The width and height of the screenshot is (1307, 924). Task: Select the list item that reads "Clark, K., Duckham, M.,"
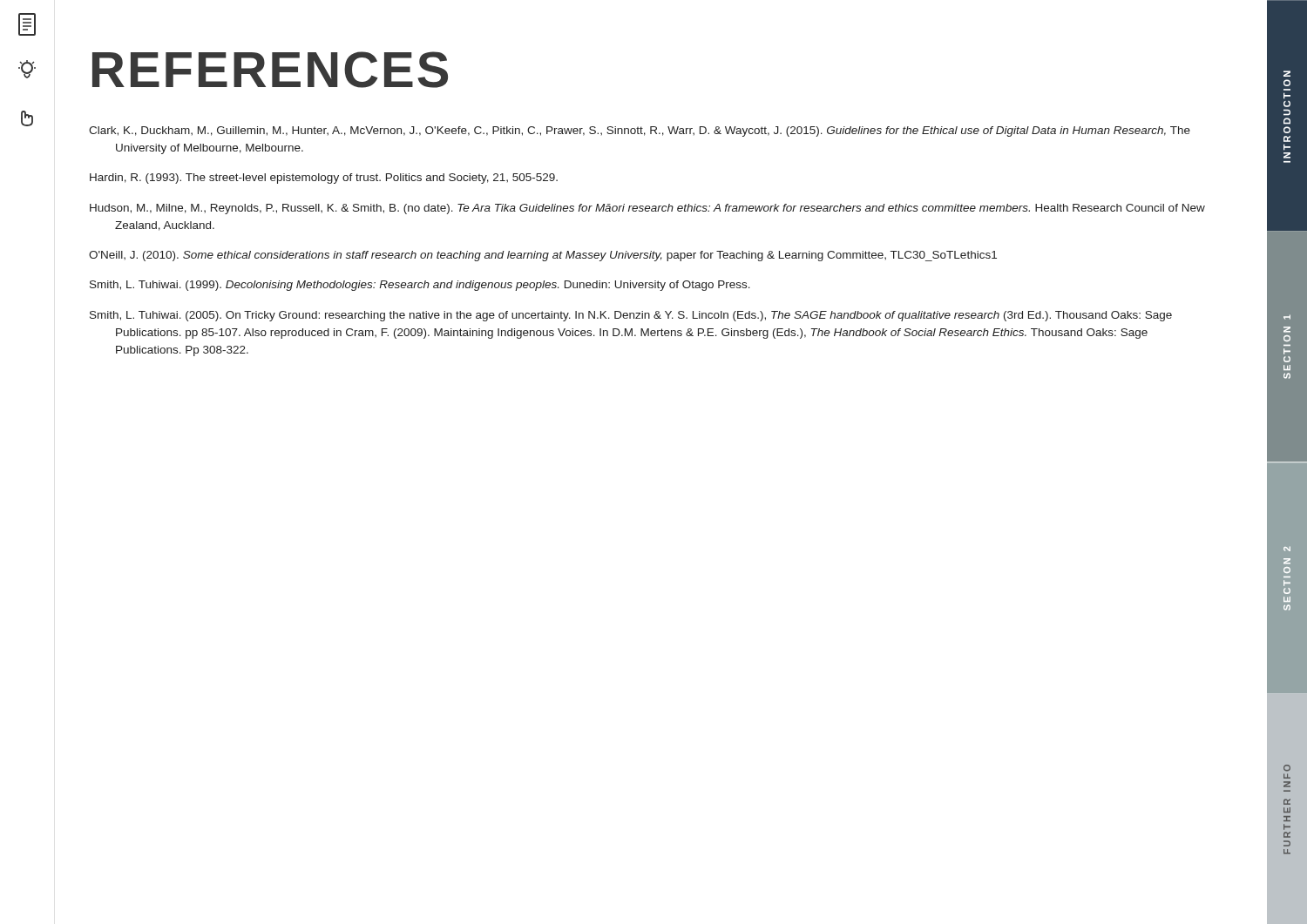[x=640, y=139]
